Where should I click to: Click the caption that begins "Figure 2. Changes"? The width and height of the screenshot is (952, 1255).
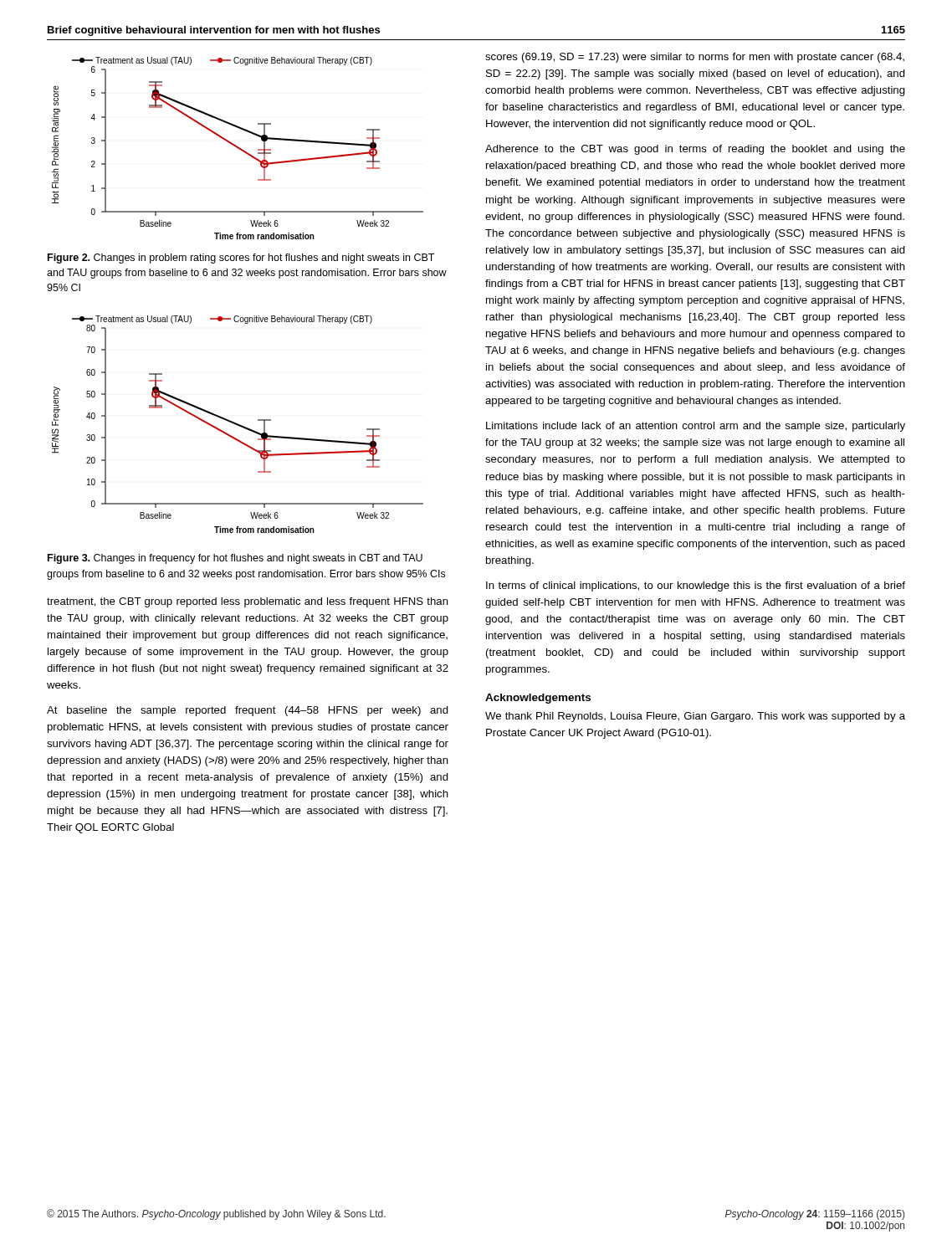pyautogui.click(x=247, y=273)
